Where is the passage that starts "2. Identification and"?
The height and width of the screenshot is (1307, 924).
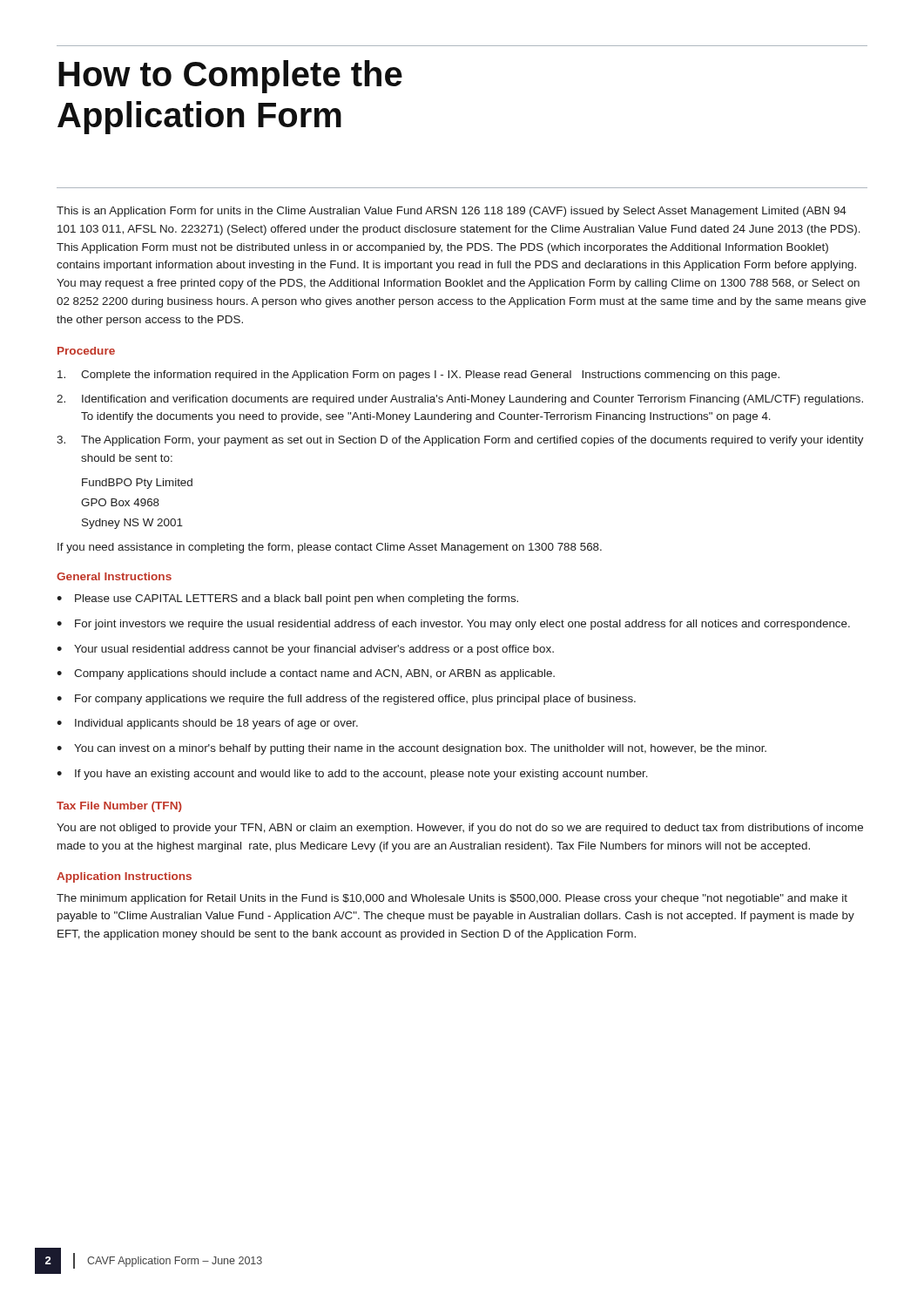click(x=462, y=408)
